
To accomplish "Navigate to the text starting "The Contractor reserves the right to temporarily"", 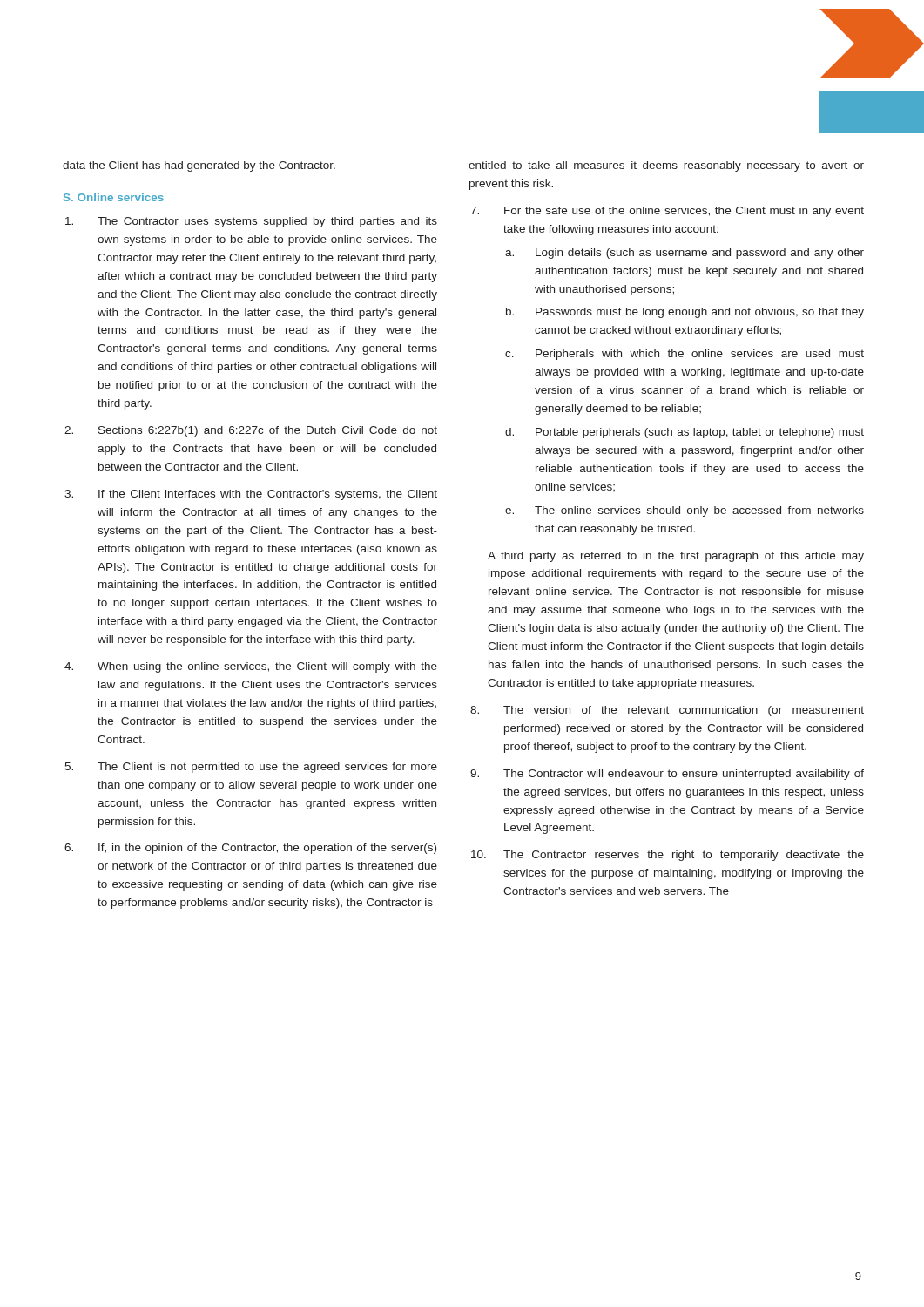I will tap(684, 873).
